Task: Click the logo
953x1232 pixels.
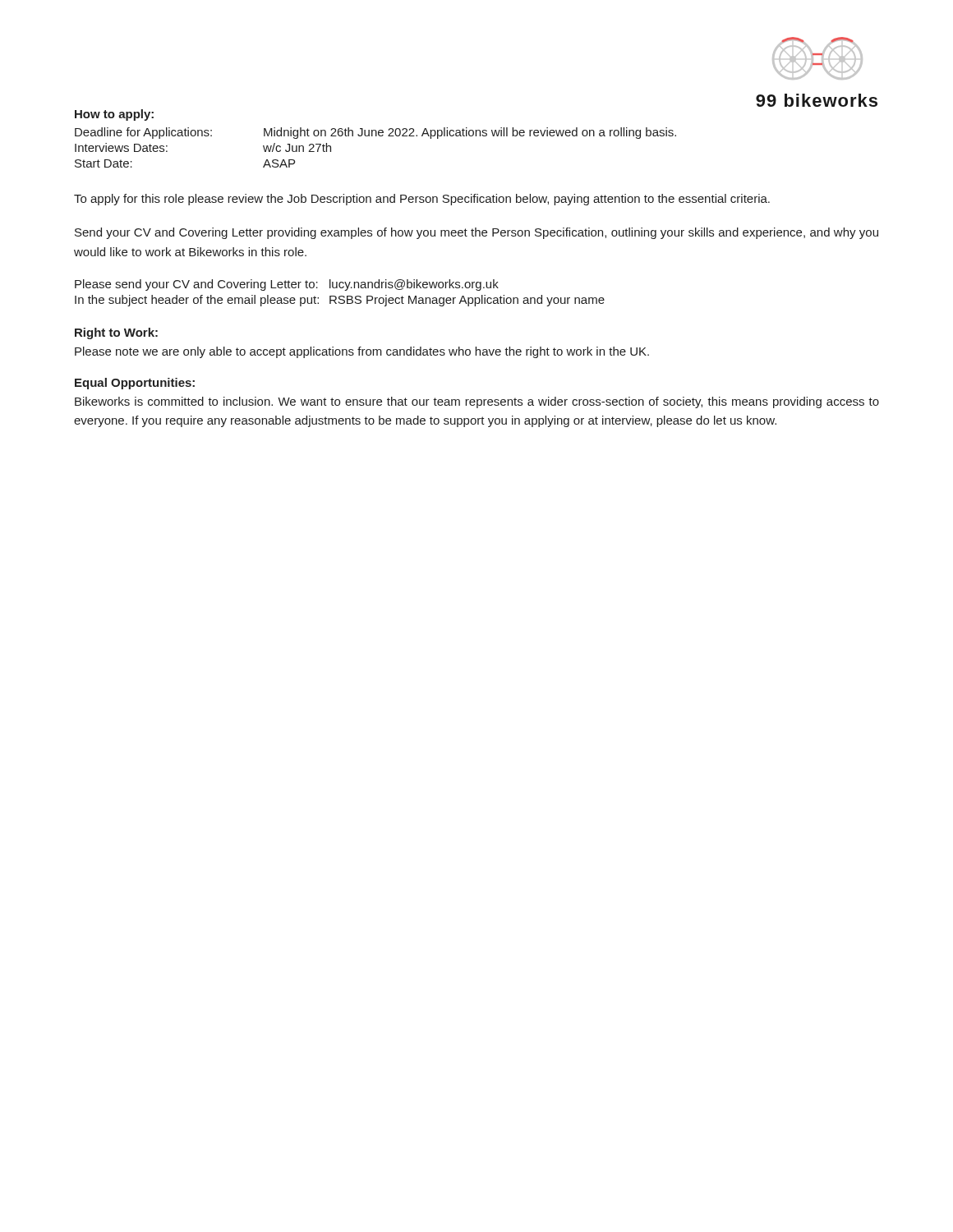Action: (817, 71)
